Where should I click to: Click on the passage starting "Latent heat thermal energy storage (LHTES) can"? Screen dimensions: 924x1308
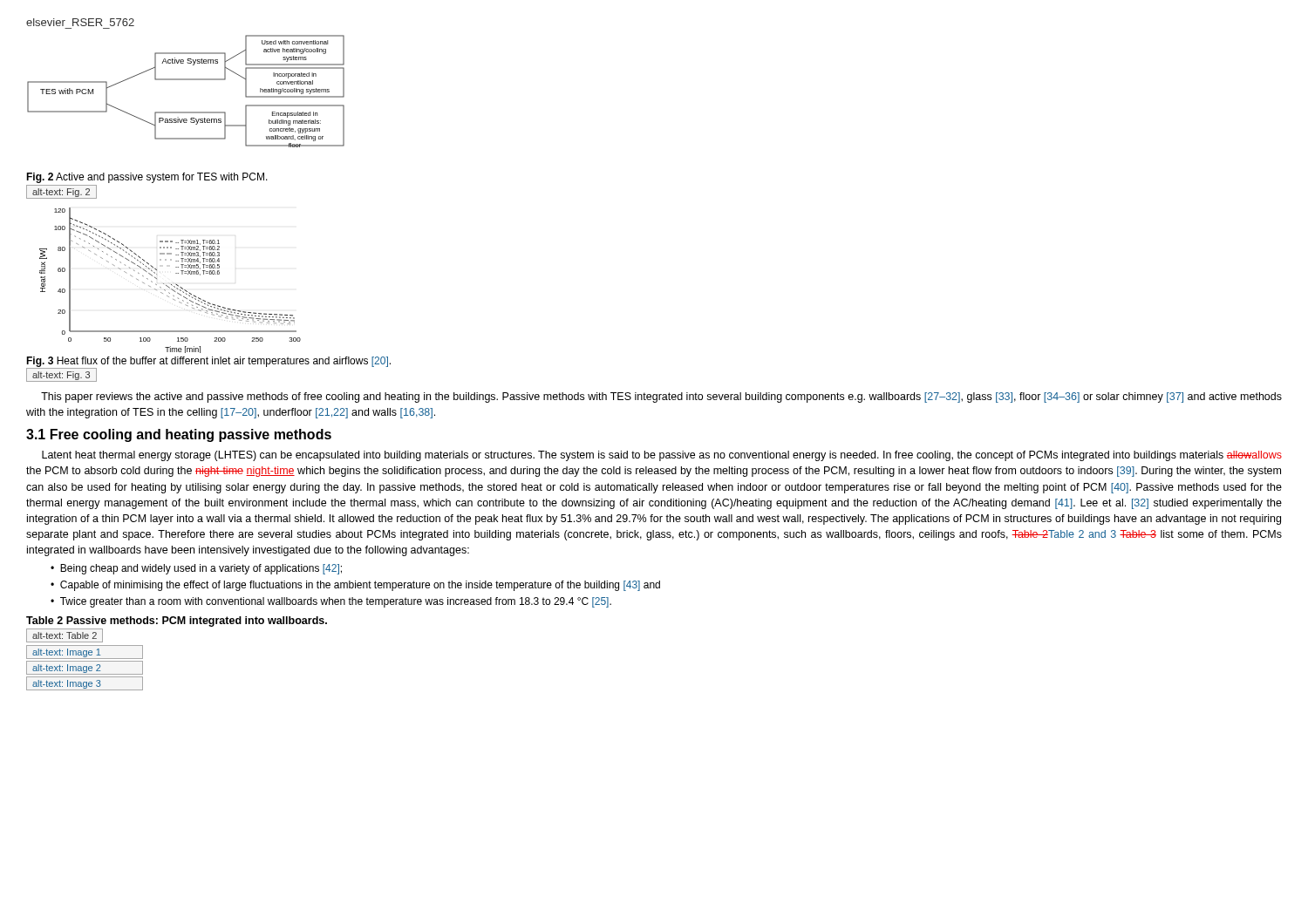(x=654, y=503)
